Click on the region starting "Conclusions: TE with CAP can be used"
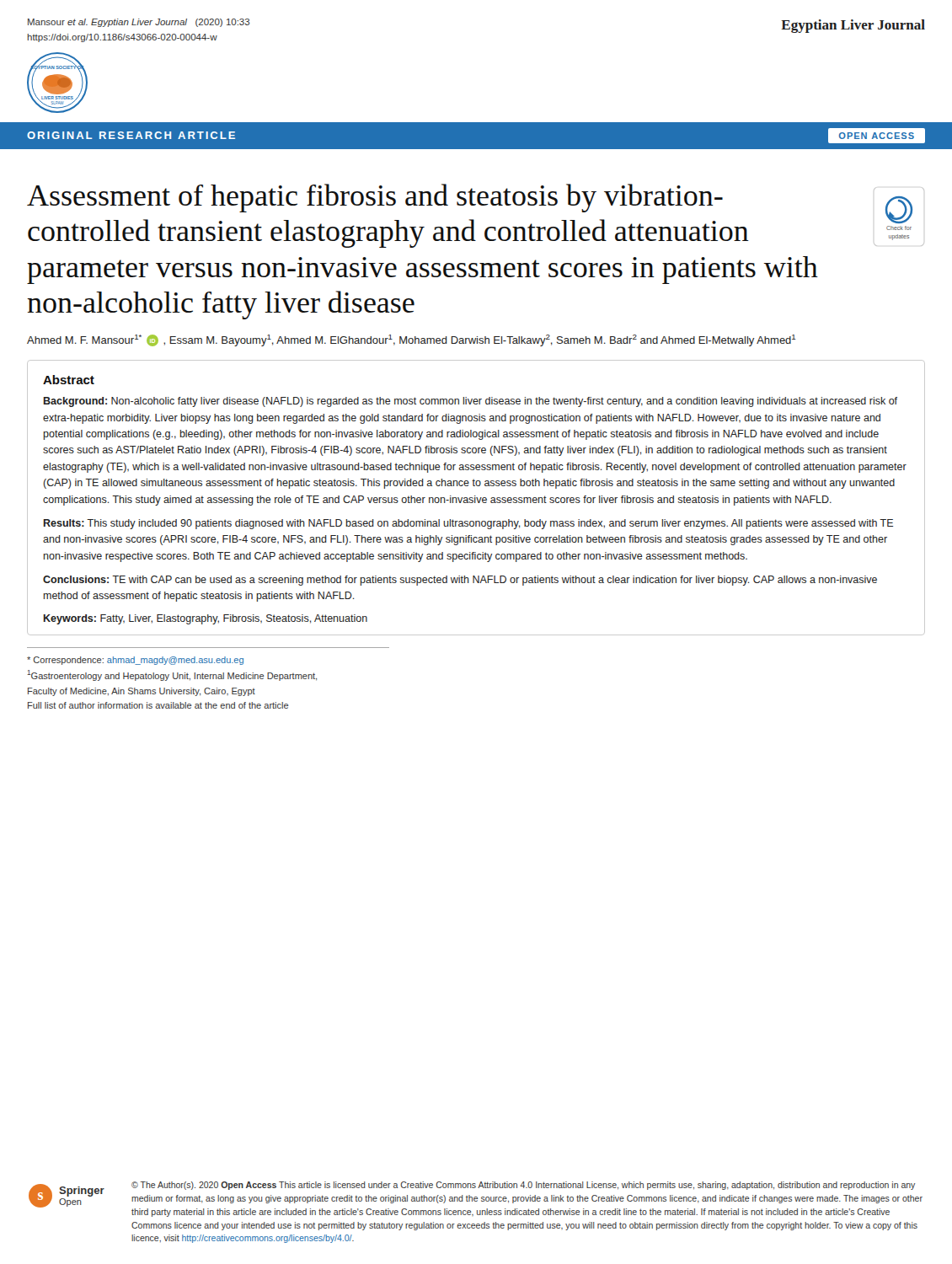 (460, 588)
